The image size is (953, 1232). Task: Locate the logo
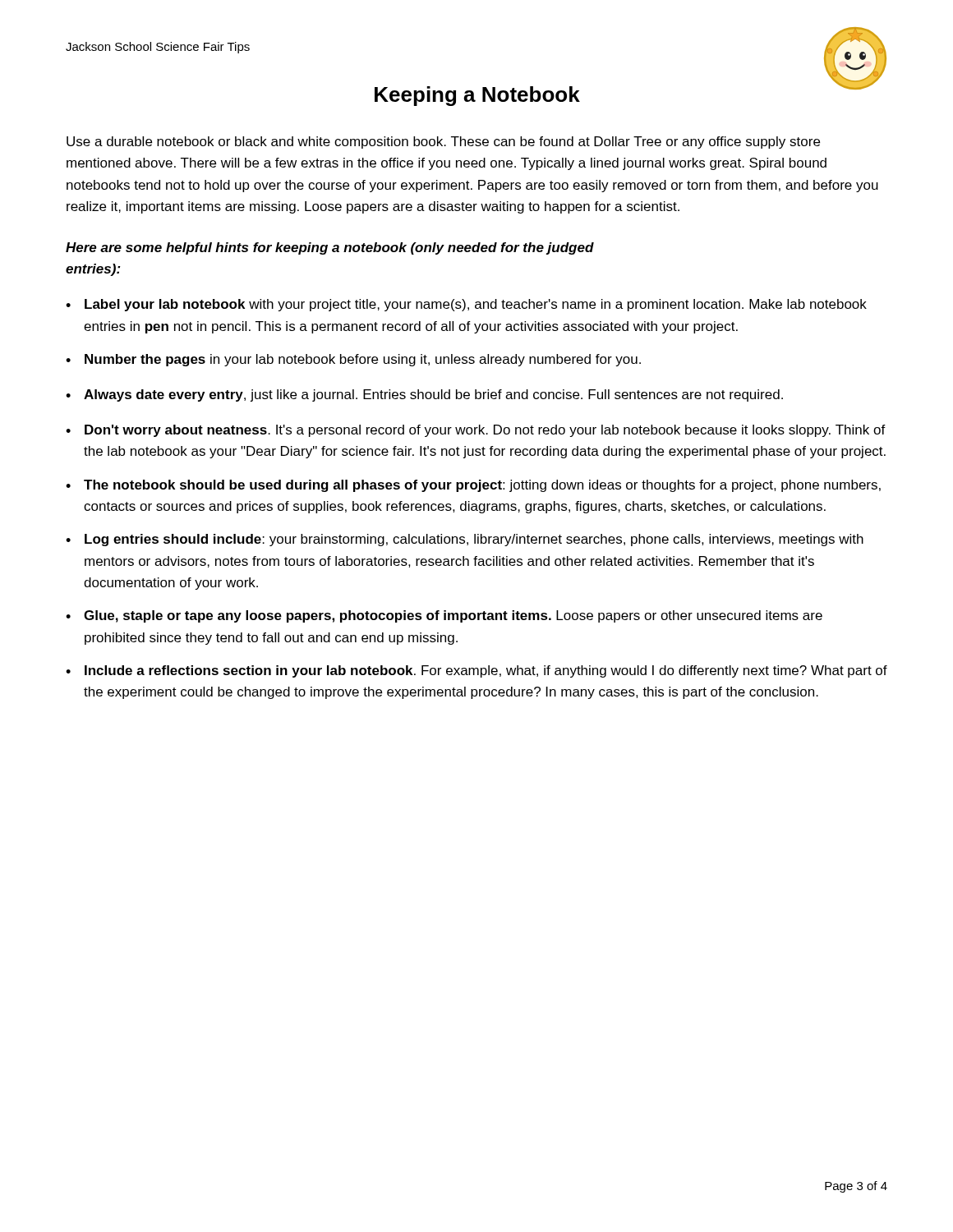click(x=855, y=58)
